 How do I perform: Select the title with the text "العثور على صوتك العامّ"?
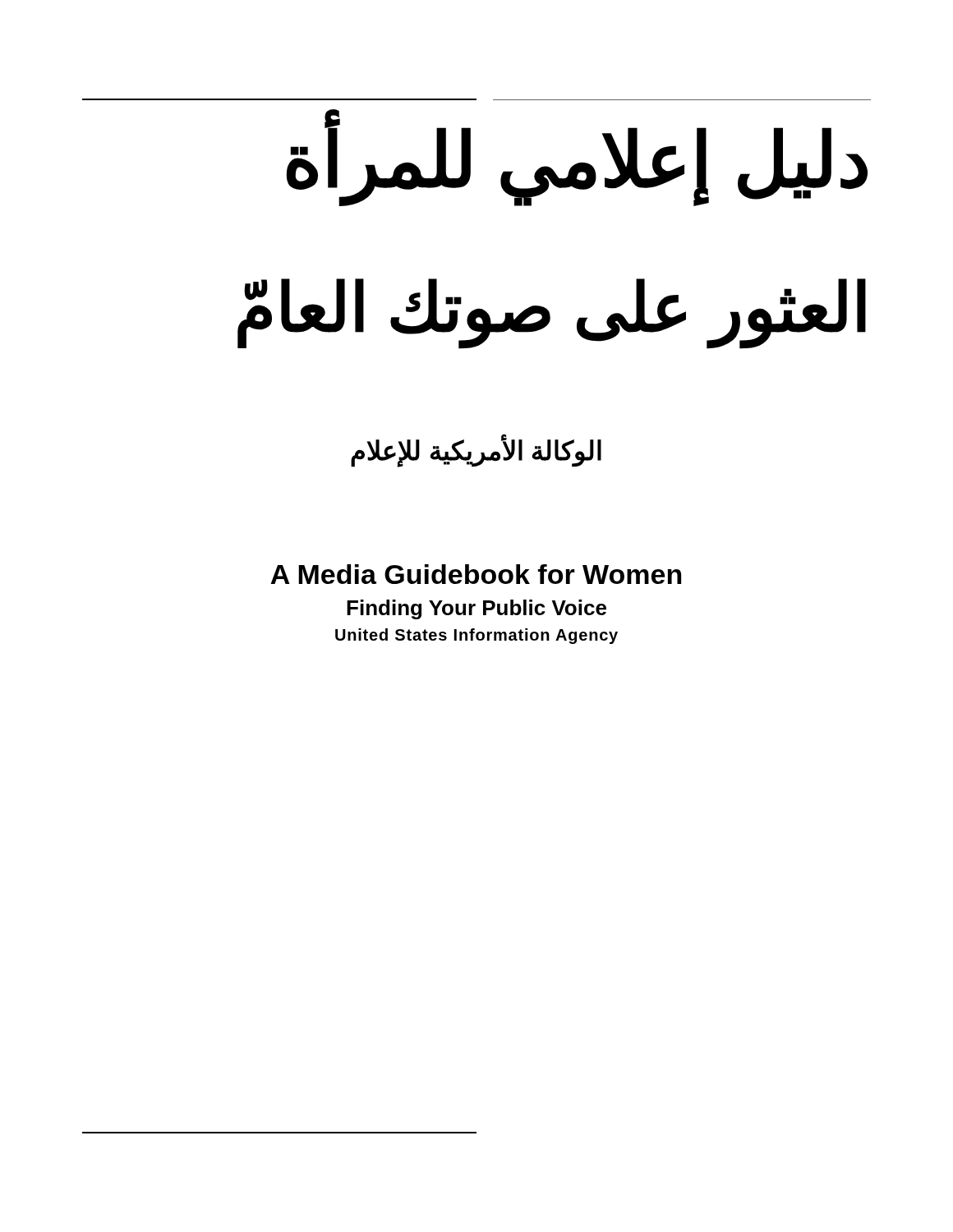552,308
